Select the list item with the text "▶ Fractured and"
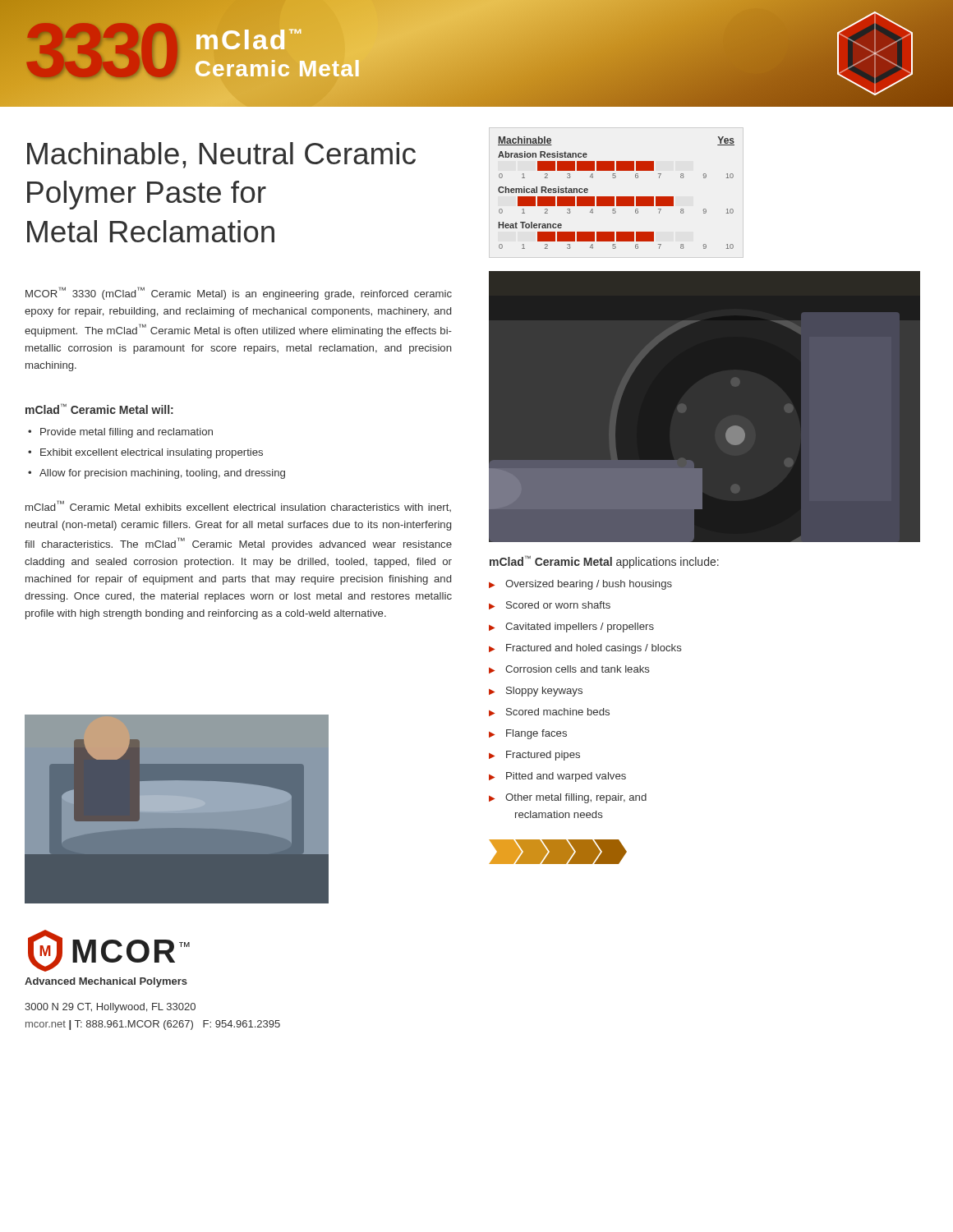 (x=585, y=649)
